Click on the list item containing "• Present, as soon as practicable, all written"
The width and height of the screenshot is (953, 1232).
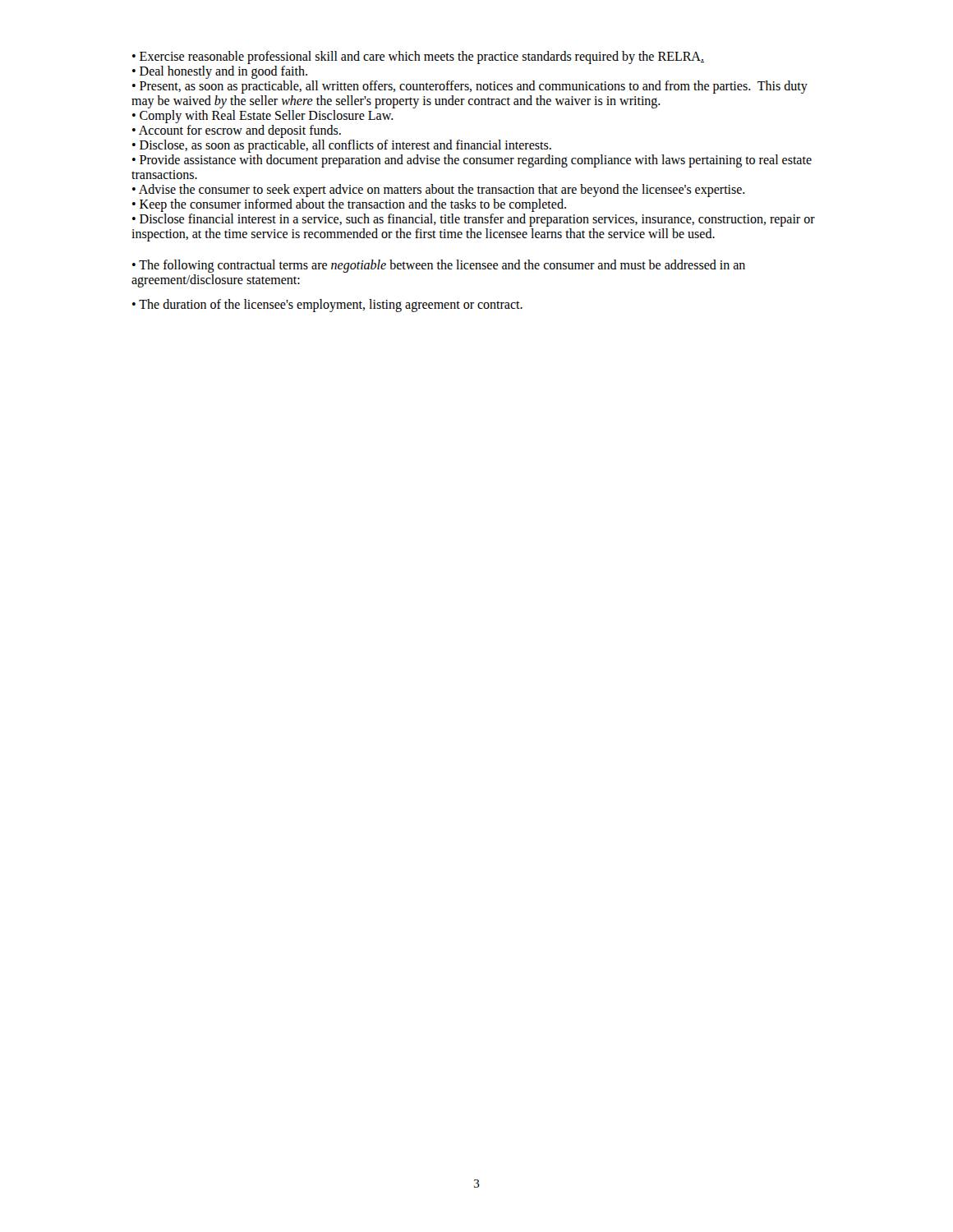(476, 94)
